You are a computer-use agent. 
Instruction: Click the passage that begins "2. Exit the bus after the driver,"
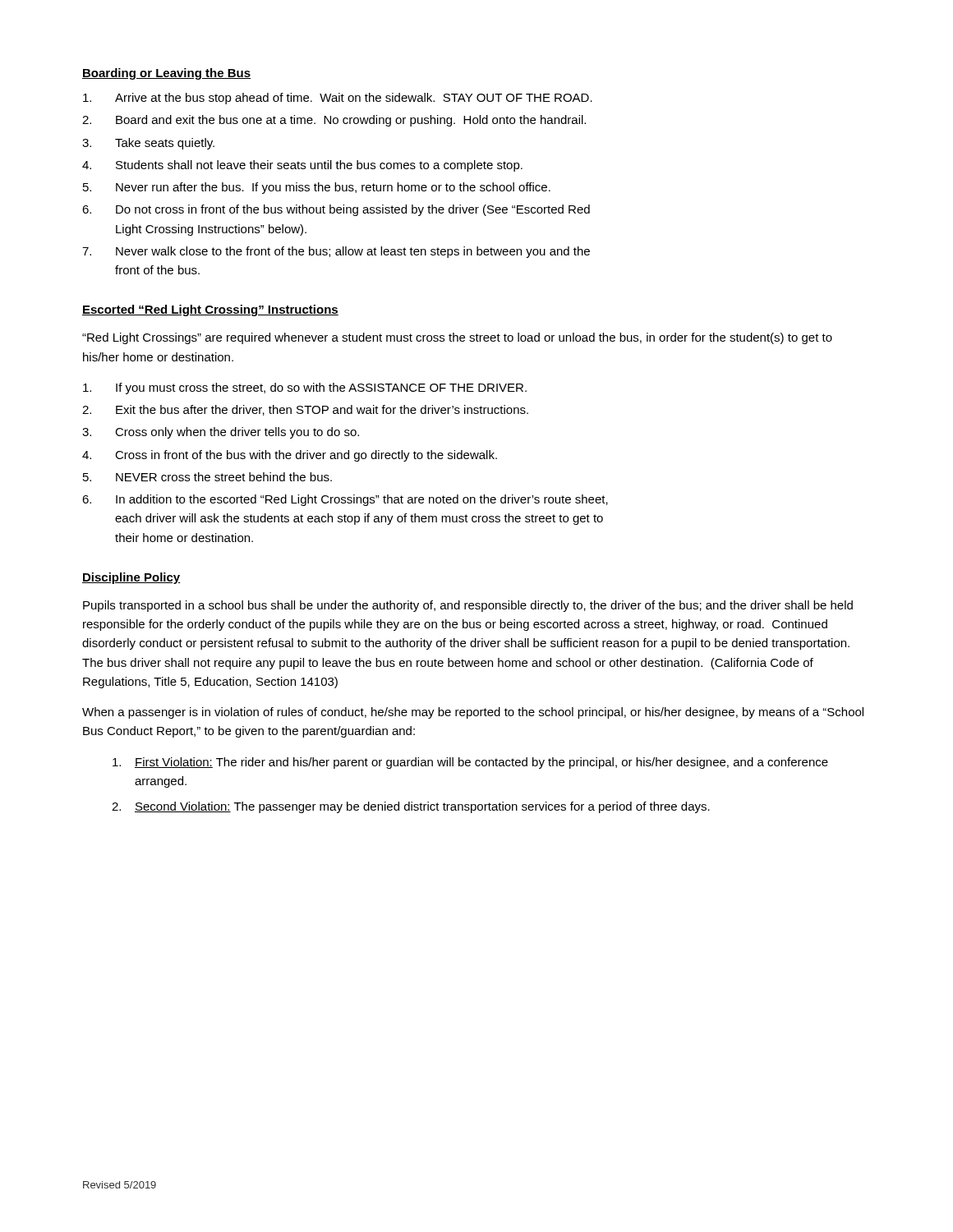point(306,410)
